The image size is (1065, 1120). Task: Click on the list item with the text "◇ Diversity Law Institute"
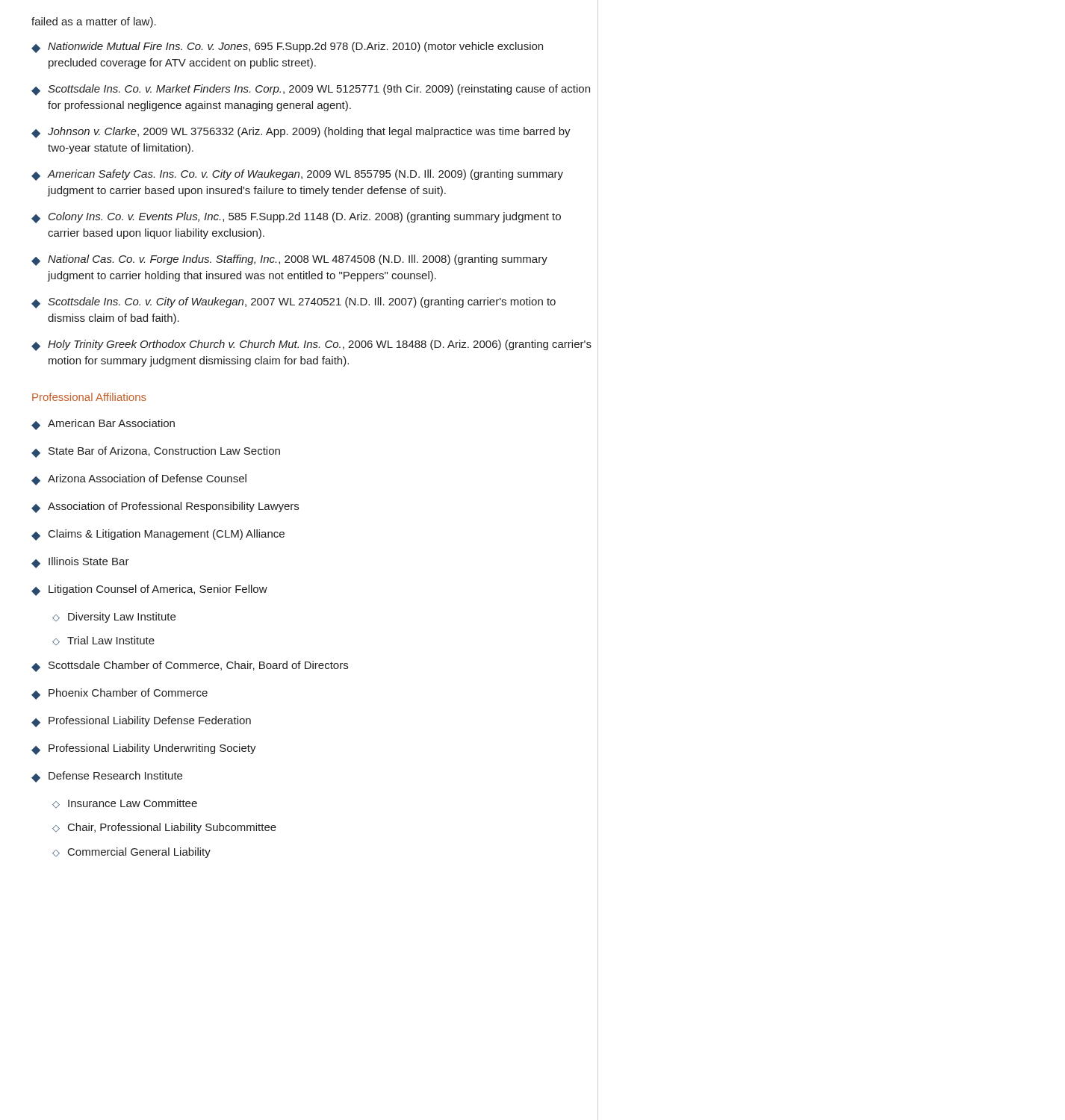[x=114, y=617]
